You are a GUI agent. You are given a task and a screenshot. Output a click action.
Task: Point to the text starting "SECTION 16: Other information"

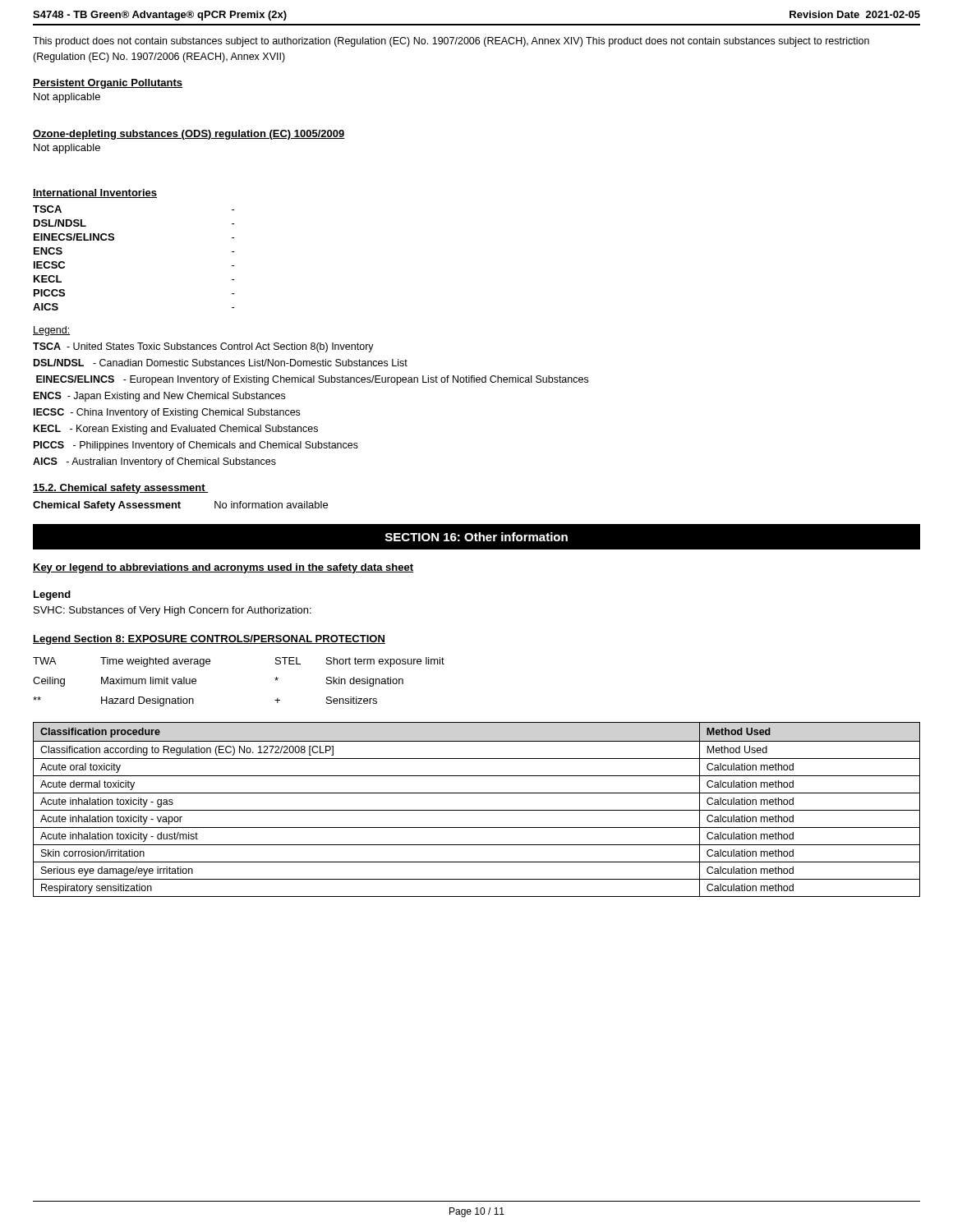pos(476,536)
